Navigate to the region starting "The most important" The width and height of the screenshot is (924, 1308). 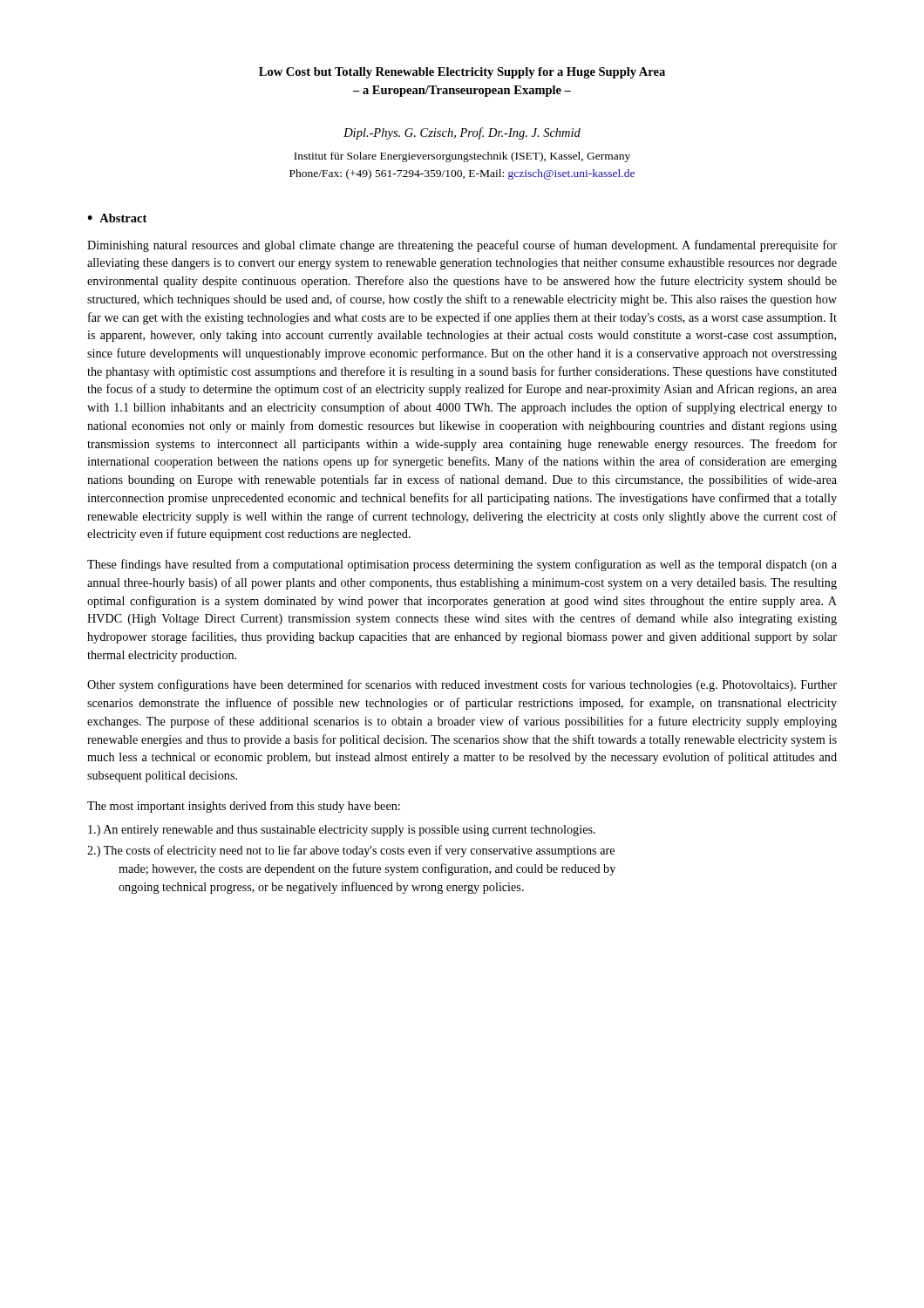click(244, 806)
